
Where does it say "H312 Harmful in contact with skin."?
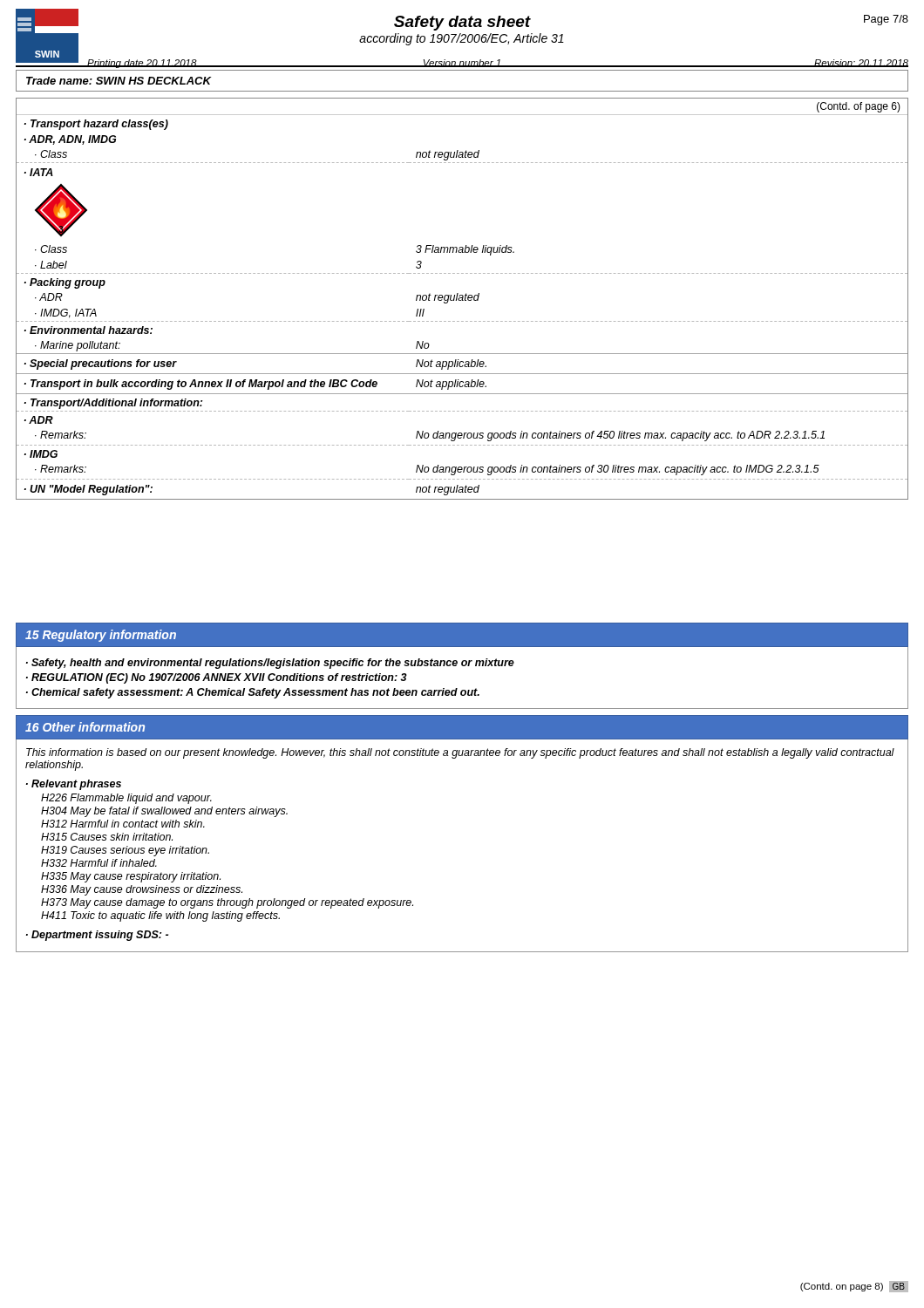coord(123,824)
